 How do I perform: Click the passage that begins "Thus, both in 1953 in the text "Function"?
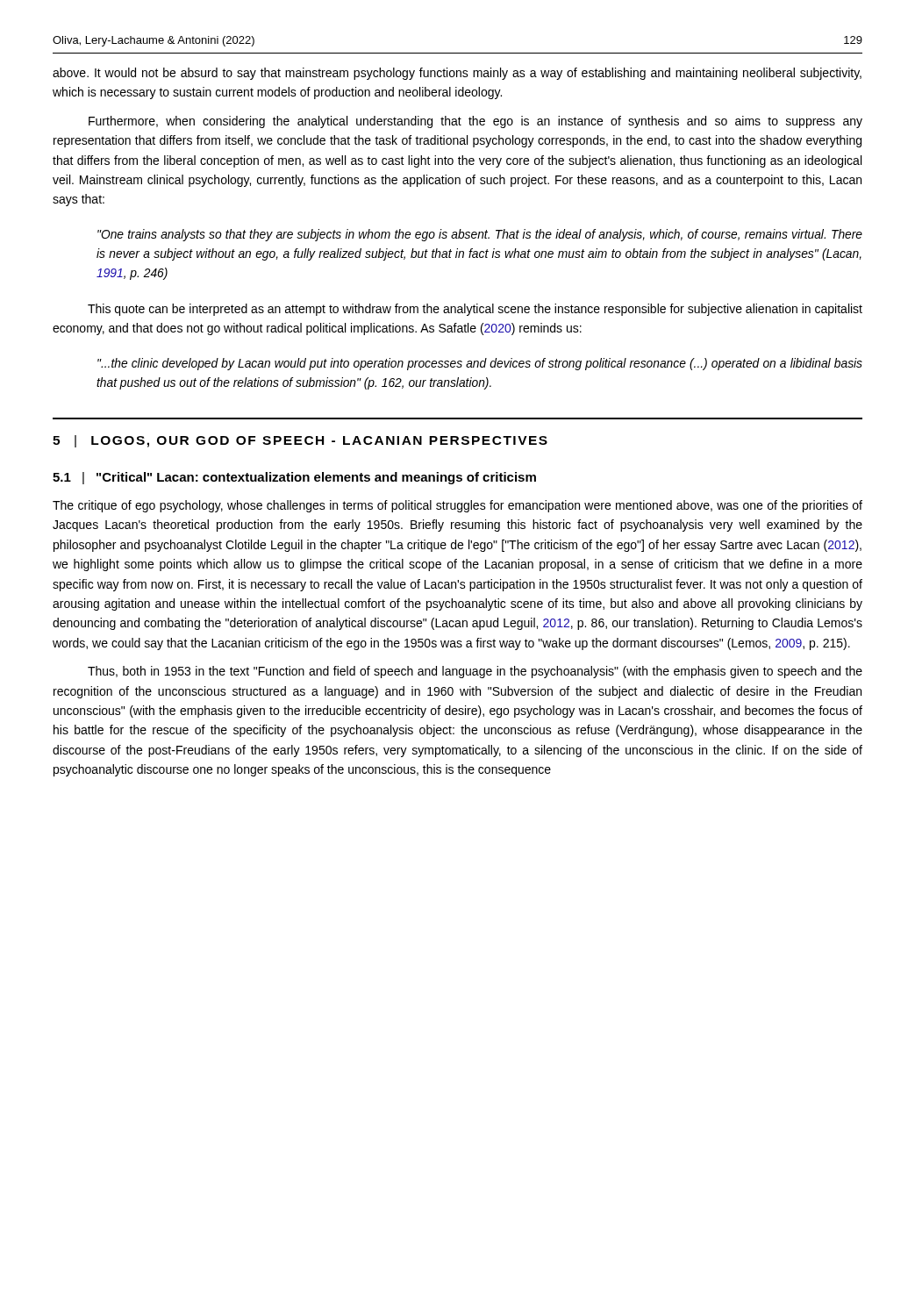pos(458,721)
